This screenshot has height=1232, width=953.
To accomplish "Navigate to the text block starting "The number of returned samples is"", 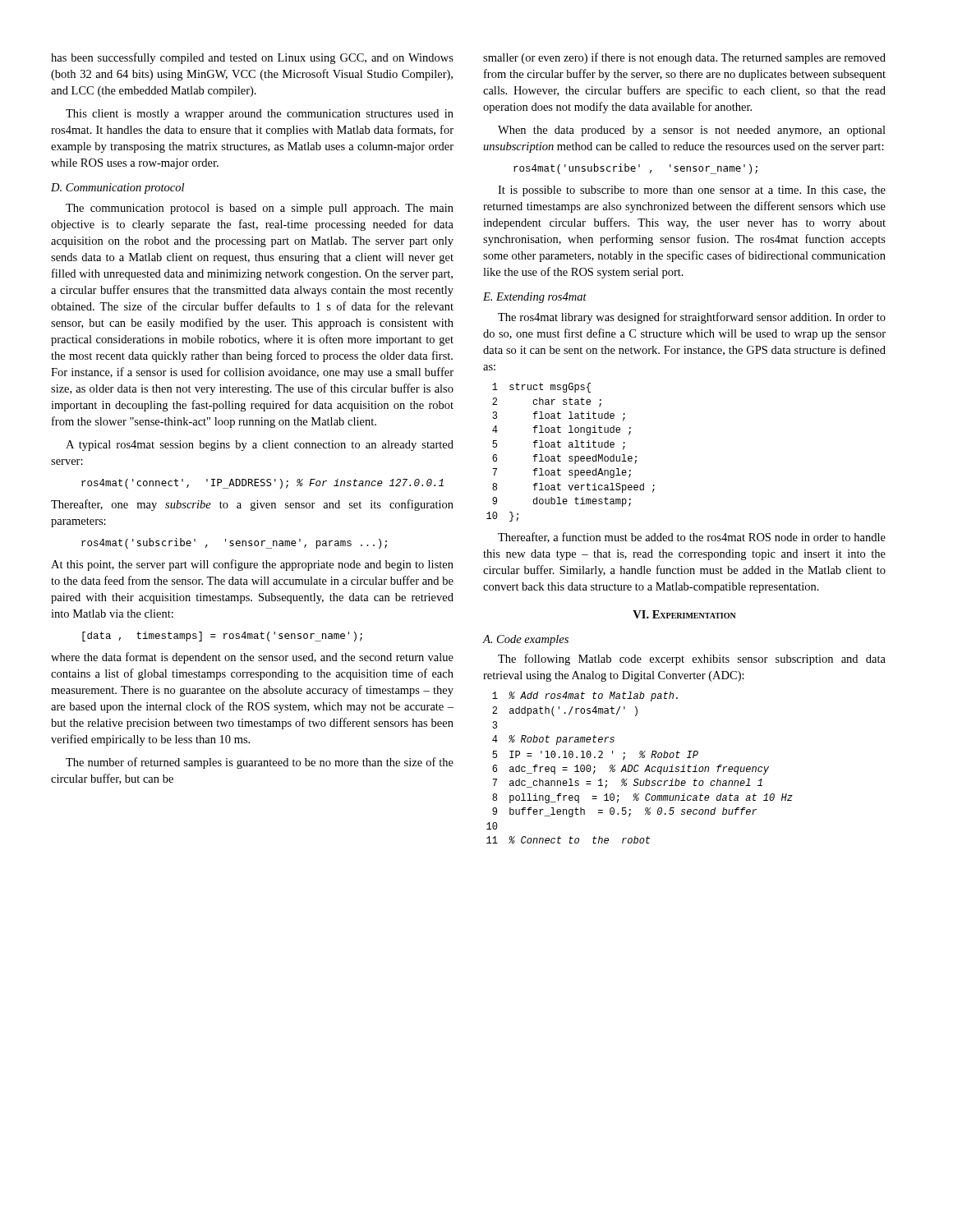I will click(x=252, y=771).
